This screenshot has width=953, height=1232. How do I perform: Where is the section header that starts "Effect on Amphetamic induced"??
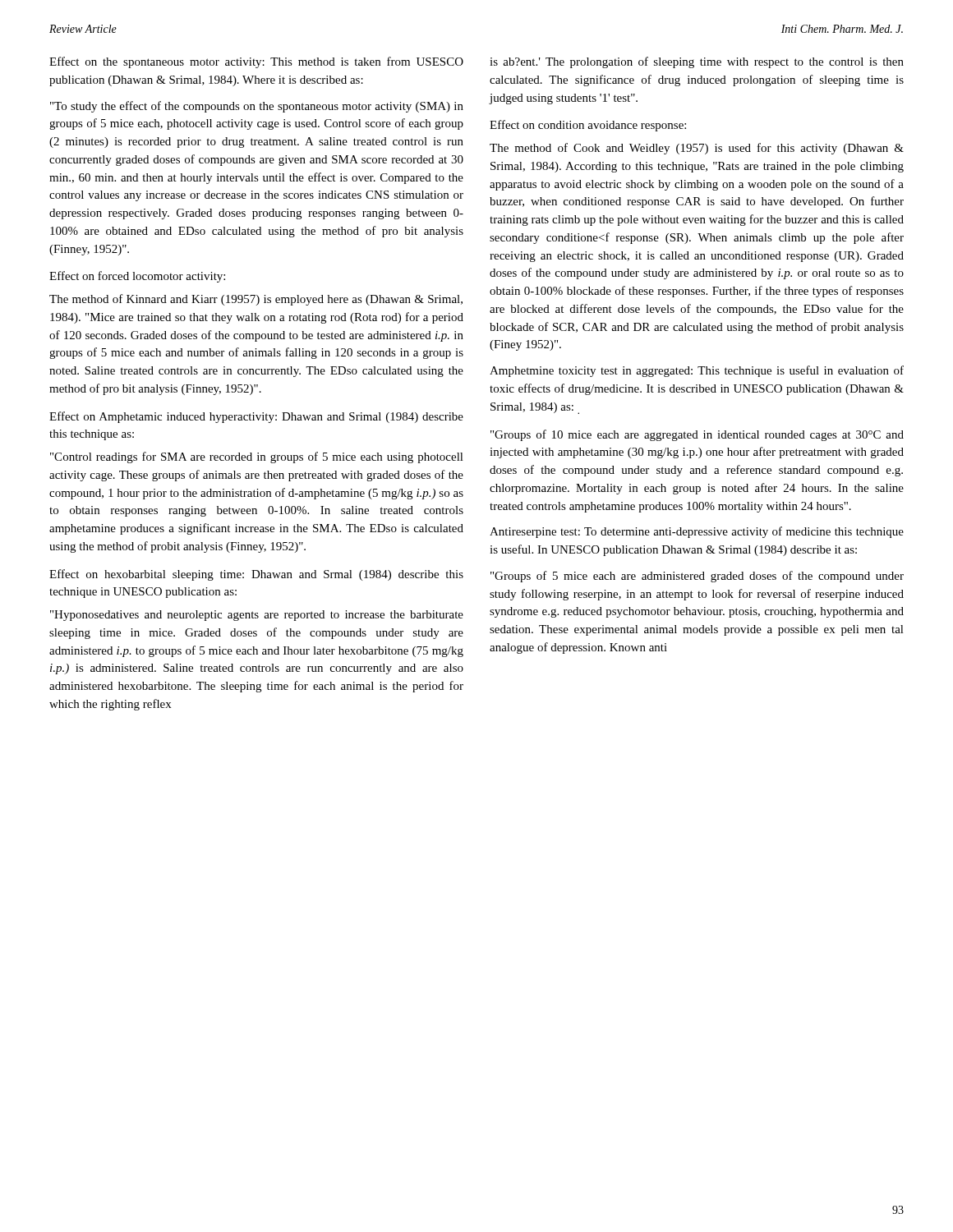tap(256, 426)
